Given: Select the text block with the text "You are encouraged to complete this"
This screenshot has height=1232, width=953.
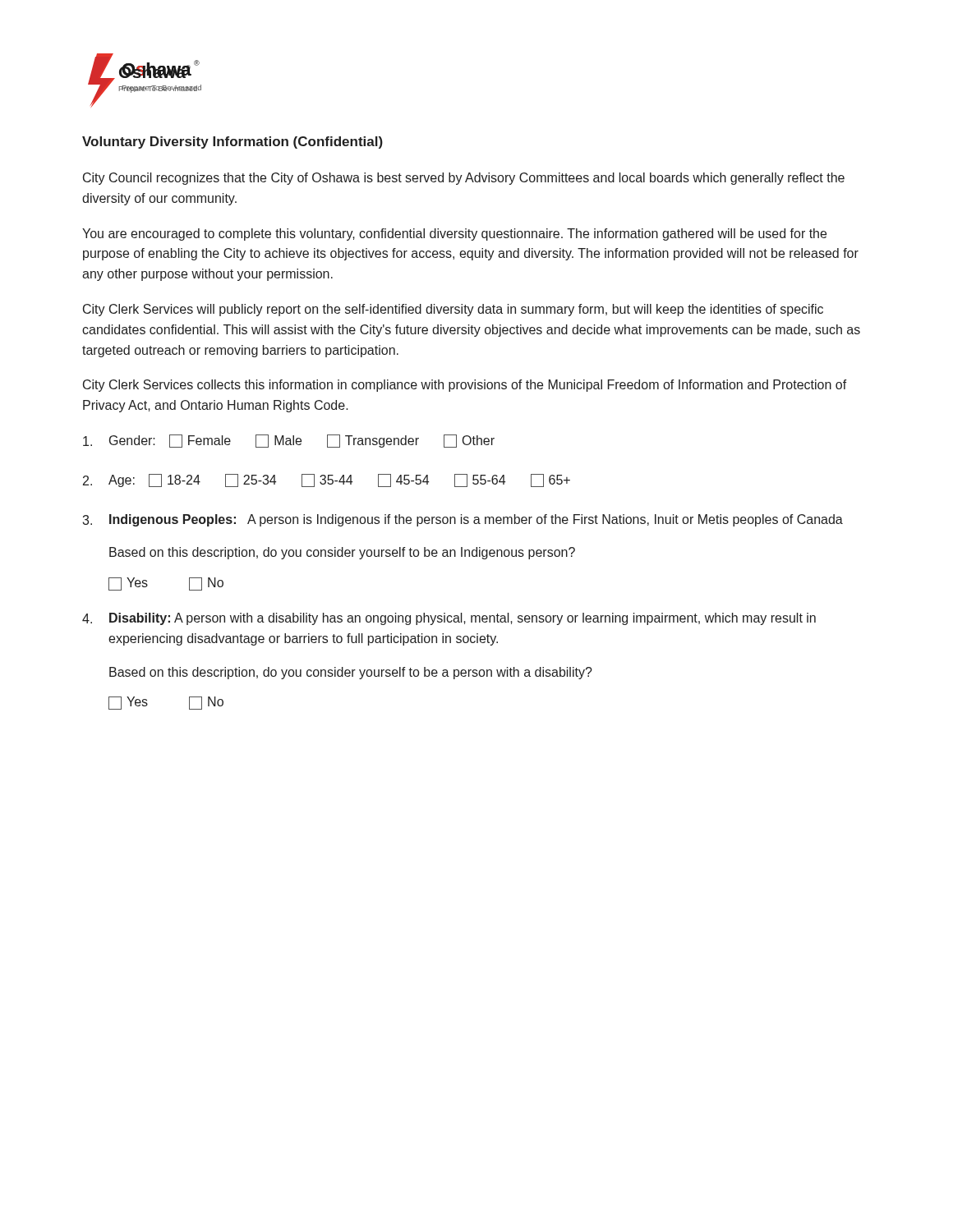Looking at the screenshot, I should [470, 254].
